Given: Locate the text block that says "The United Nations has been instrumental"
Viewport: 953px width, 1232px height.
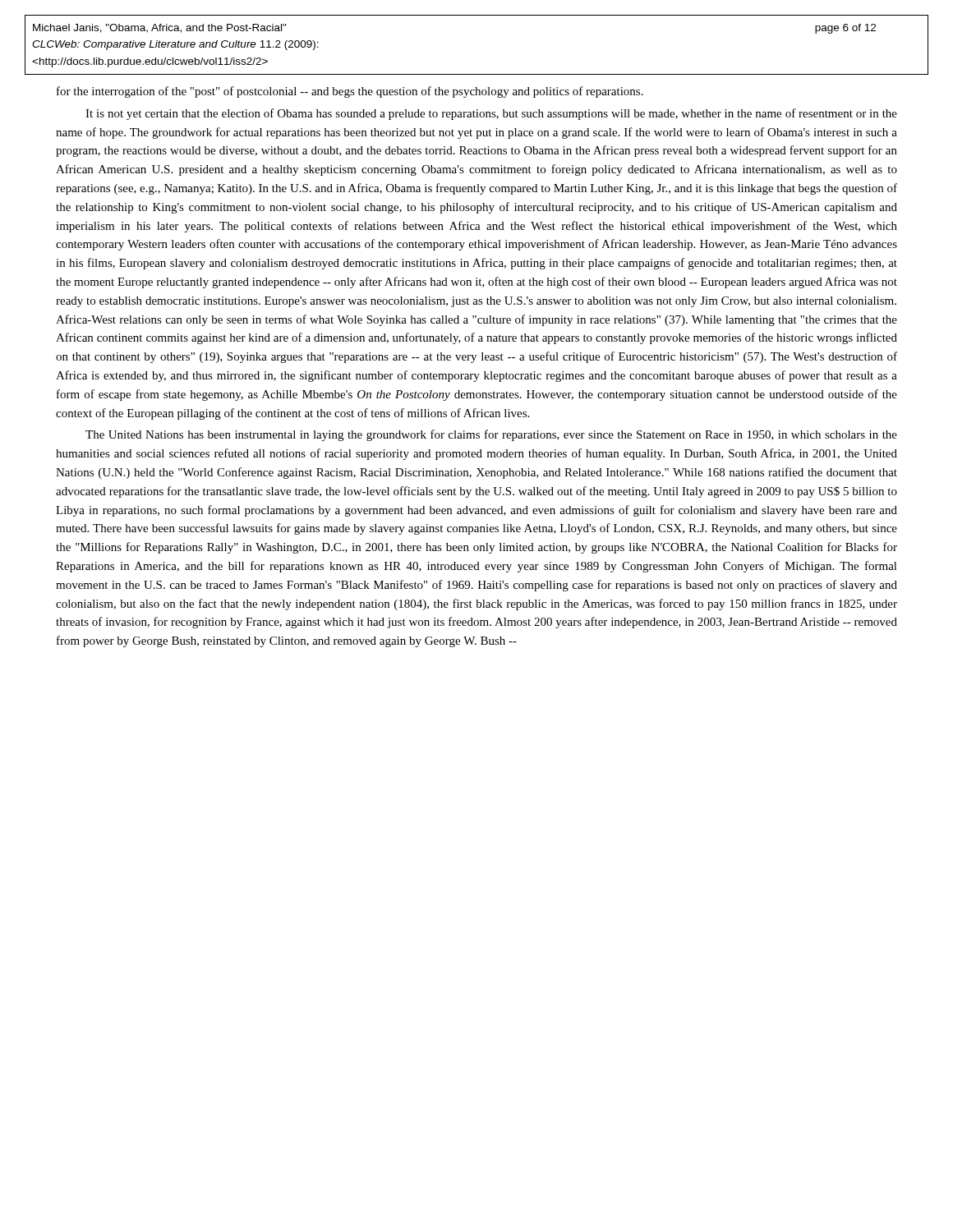Looking at the screenshot, I should [x=476, y=538].
